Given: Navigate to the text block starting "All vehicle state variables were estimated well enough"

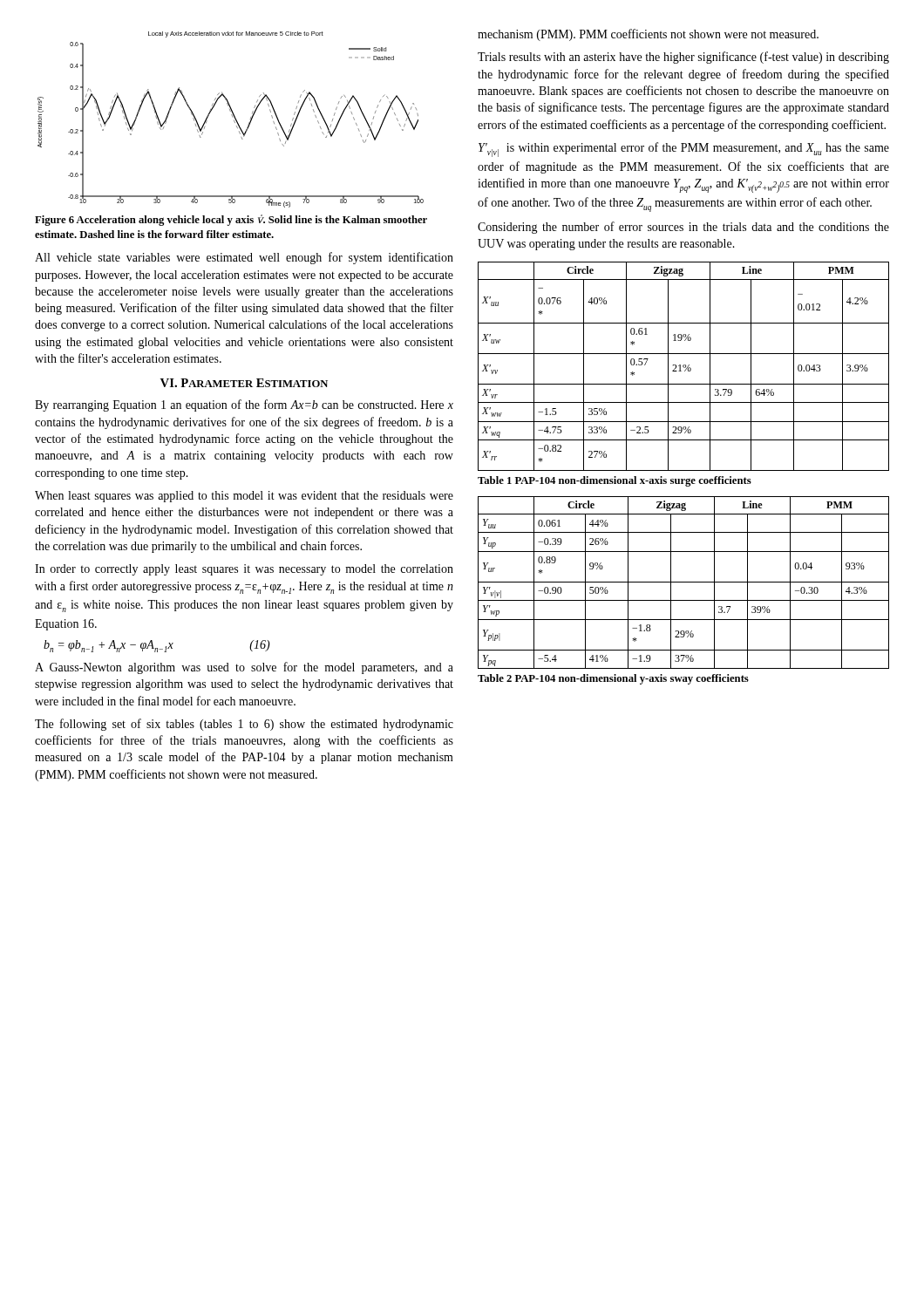Looking at the screenshot, I should (244, 308).
